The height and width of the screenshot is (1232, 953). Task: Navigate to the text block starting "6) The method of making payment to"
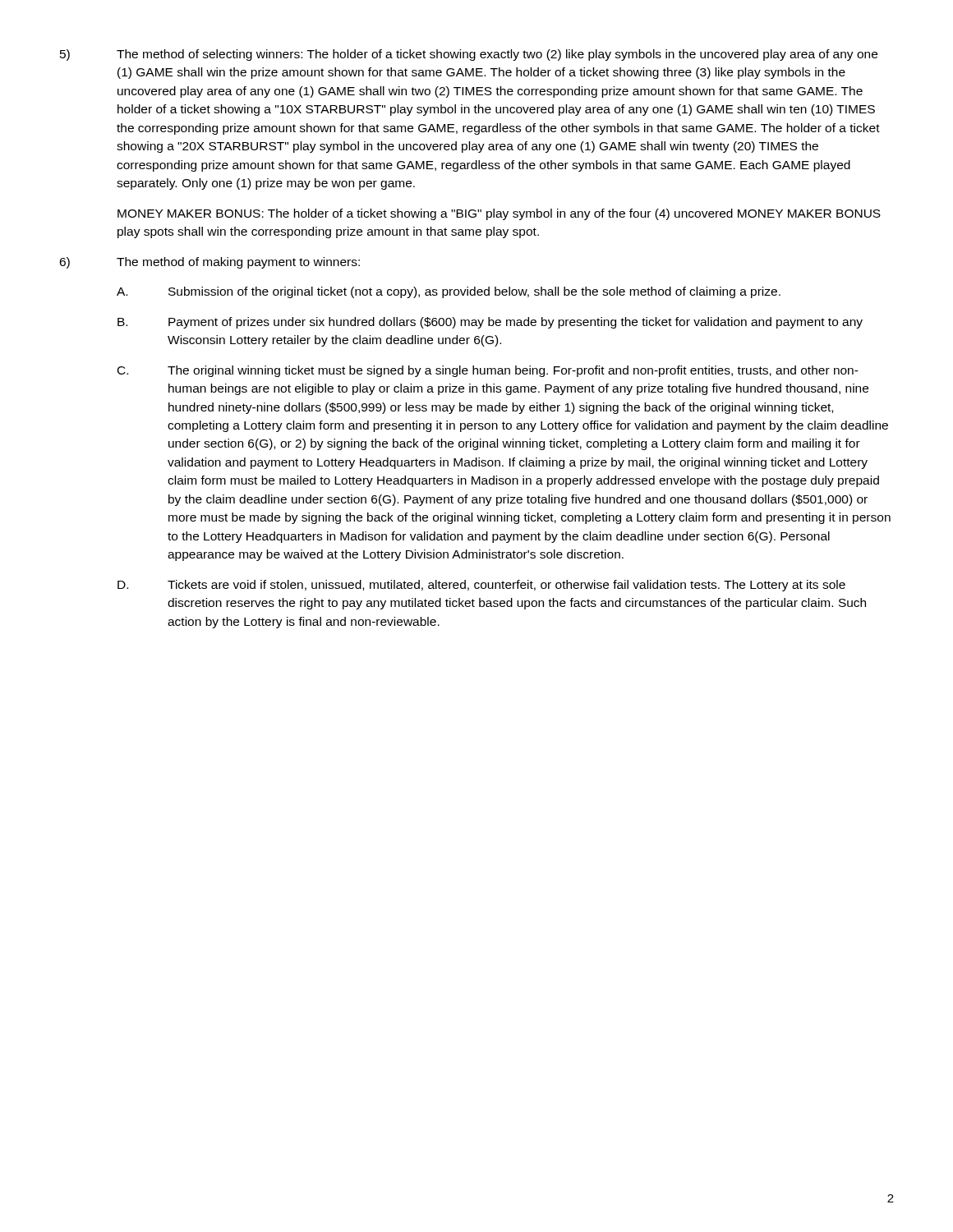[x=476, y=448]
